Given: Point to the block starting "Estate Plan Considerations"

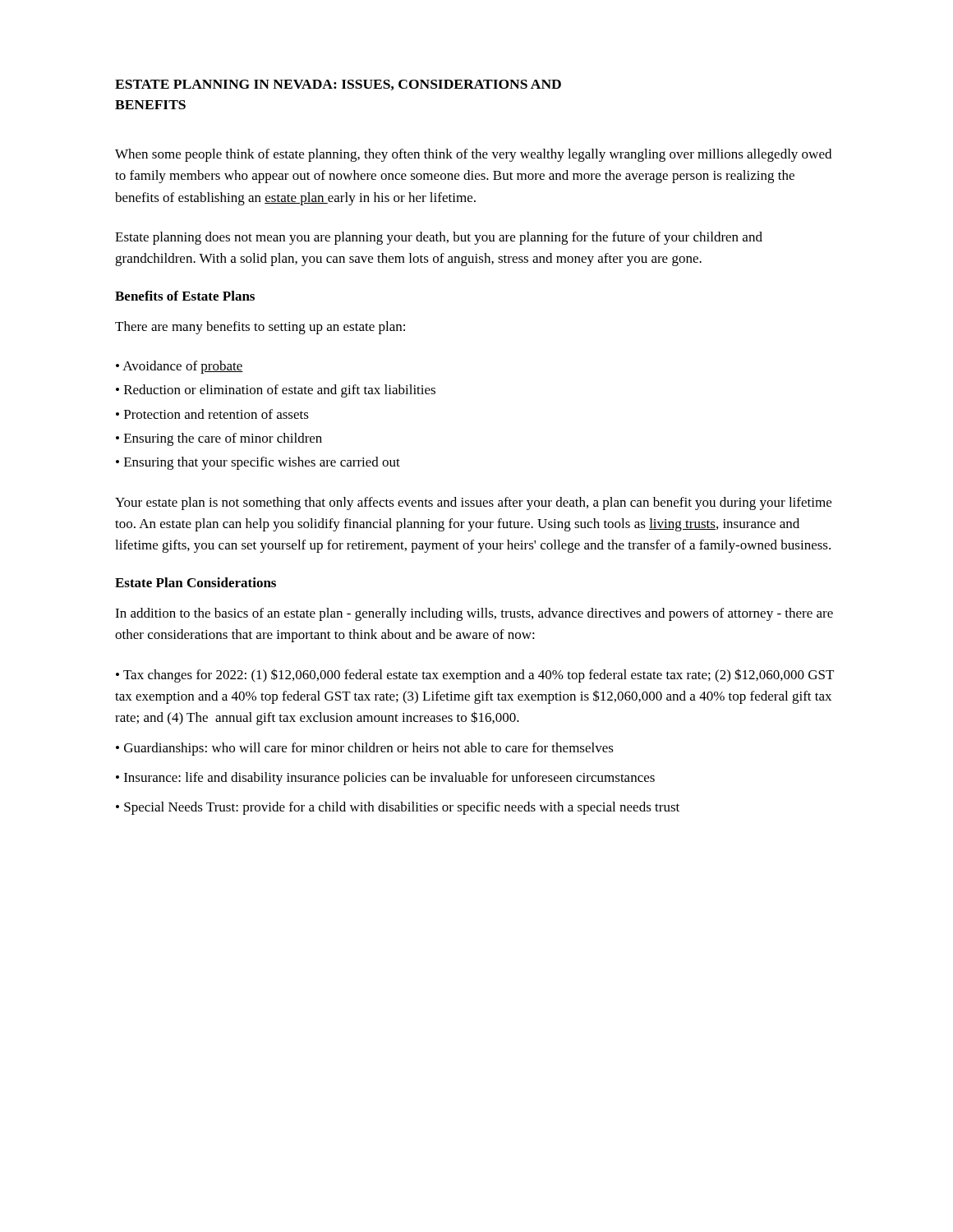Looking at the screenshot, I should pyautogui.click(x=196, y=583).
